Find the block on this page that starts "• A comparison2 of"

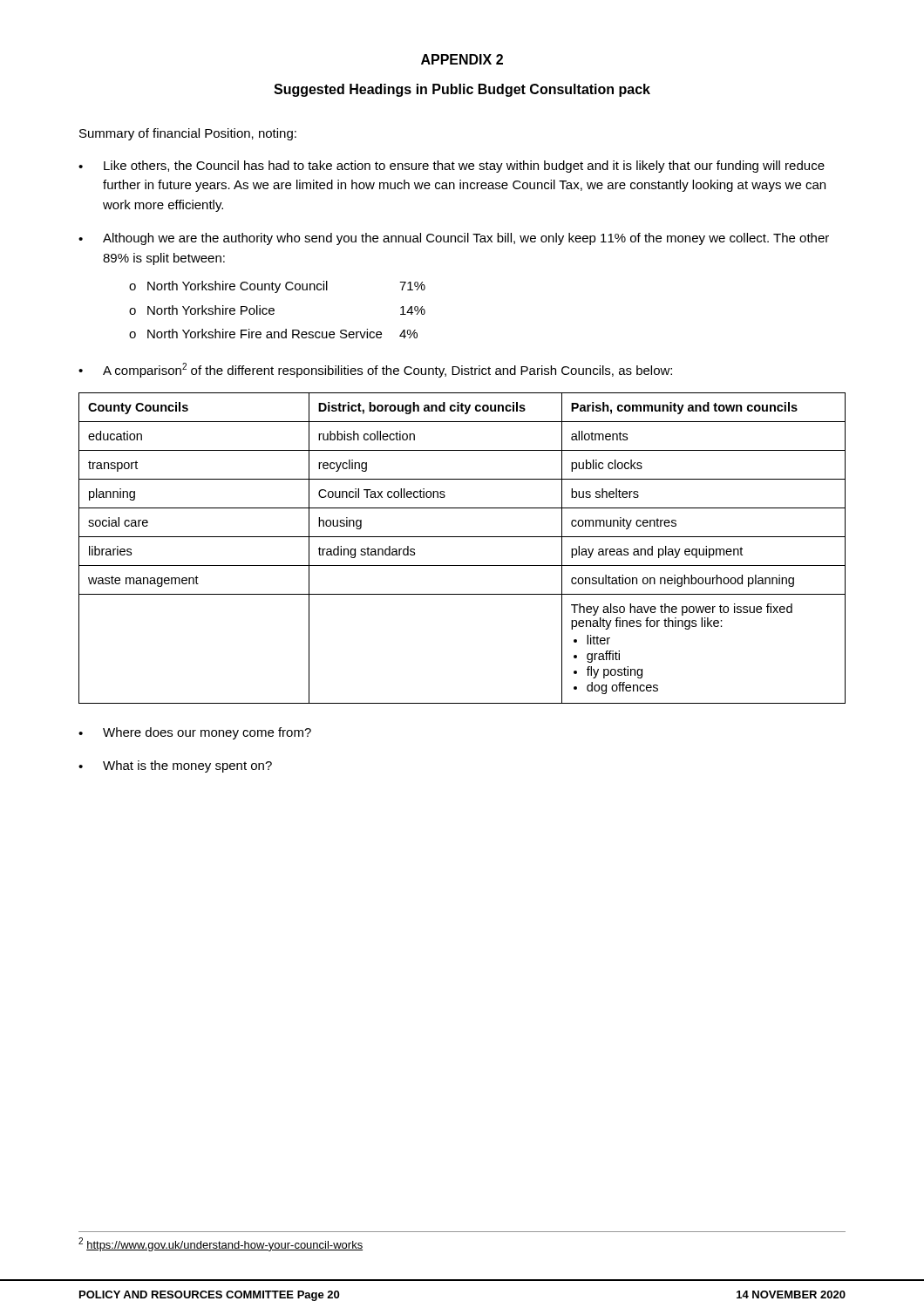376,370
